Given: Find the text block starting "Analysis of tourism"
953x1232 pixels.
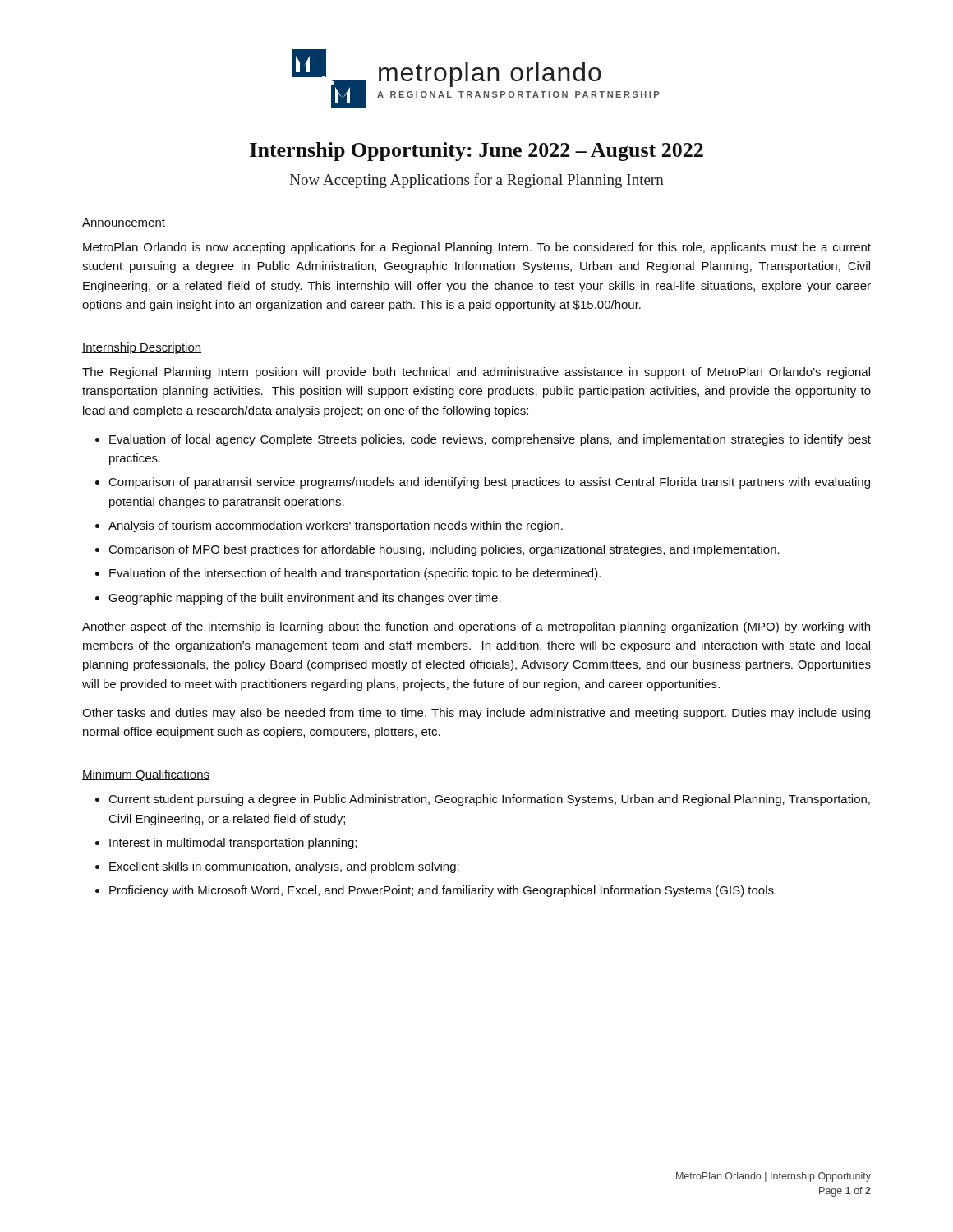Looking at the screenshot, I should click(x=336, y=525).
